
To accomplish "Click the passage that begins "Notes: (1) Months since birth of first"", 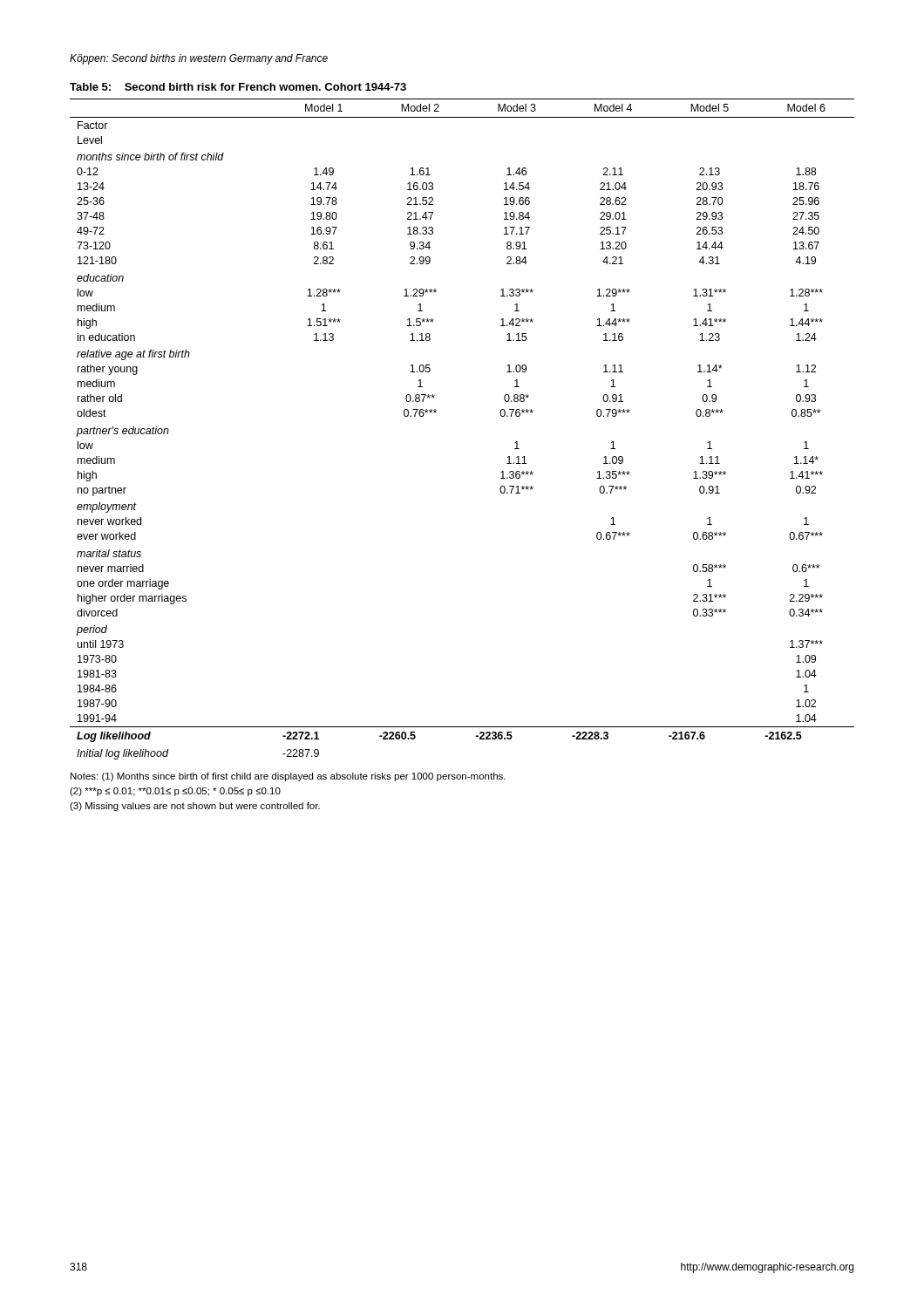I will coord(288,791).
